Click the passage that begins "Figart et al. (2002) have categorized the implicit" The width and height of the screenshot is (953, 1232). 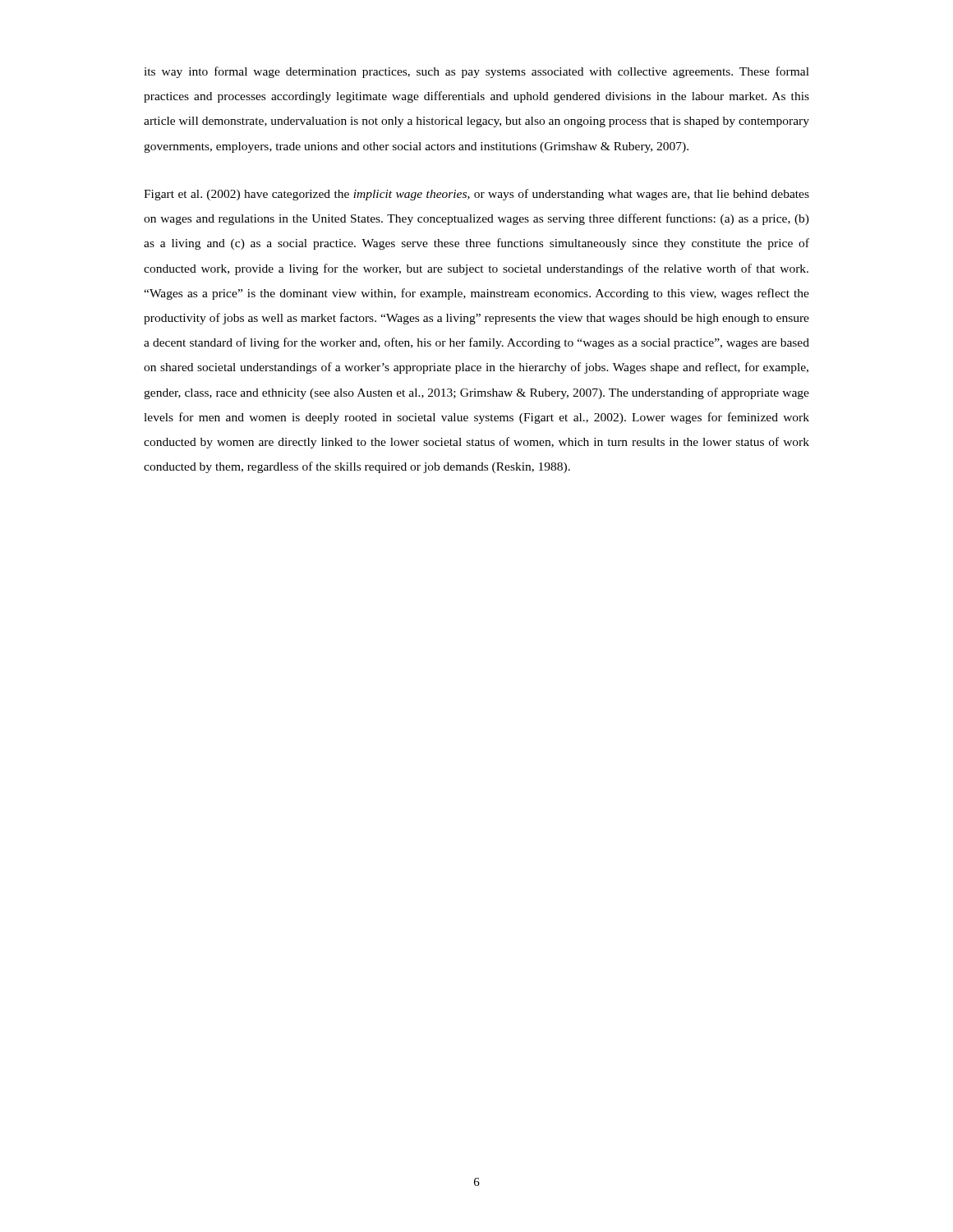(x=476, y=330)
